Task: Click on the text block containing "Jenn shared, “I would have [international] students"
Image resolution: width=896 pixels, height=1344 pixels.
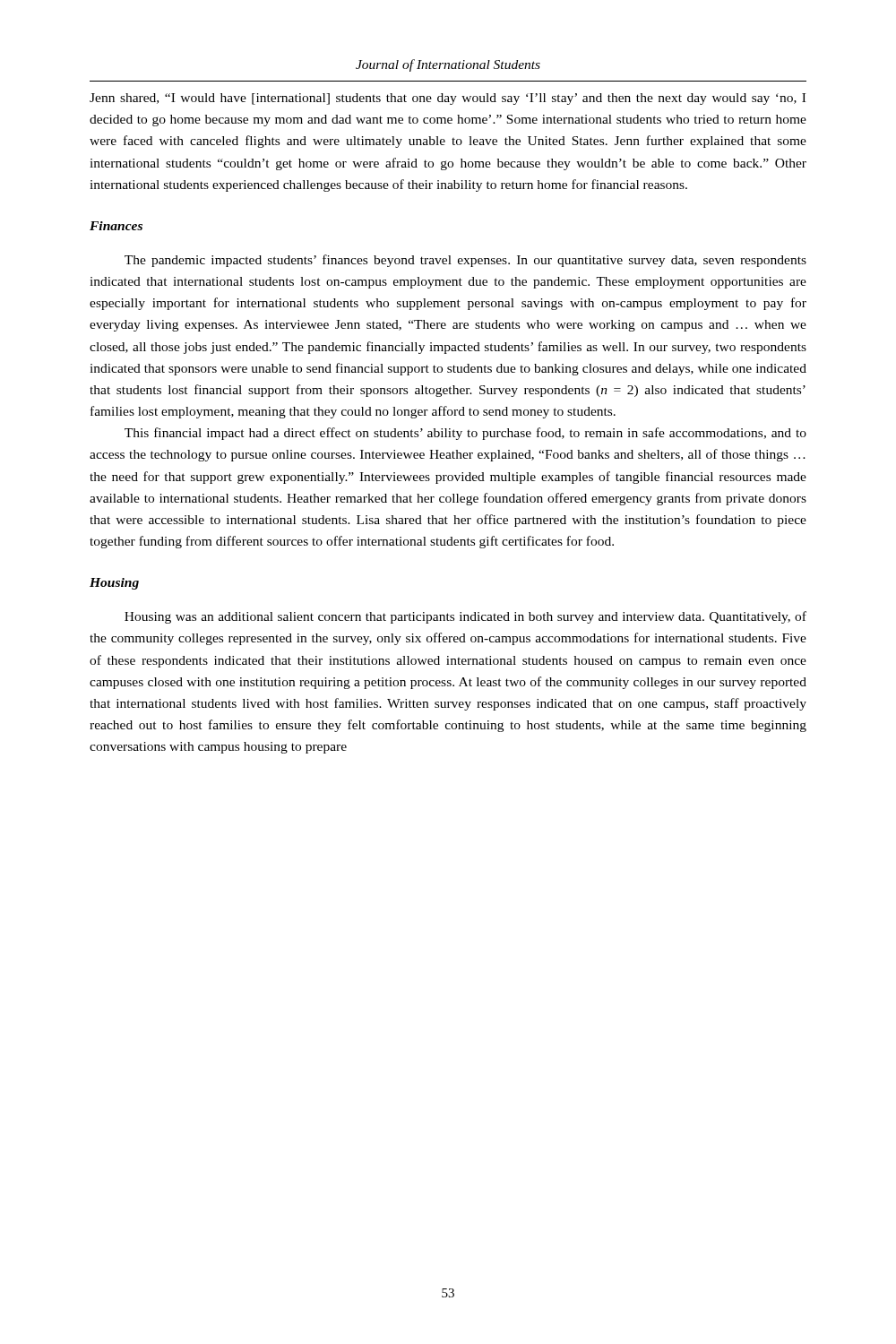Action: [x=448, y=141]
